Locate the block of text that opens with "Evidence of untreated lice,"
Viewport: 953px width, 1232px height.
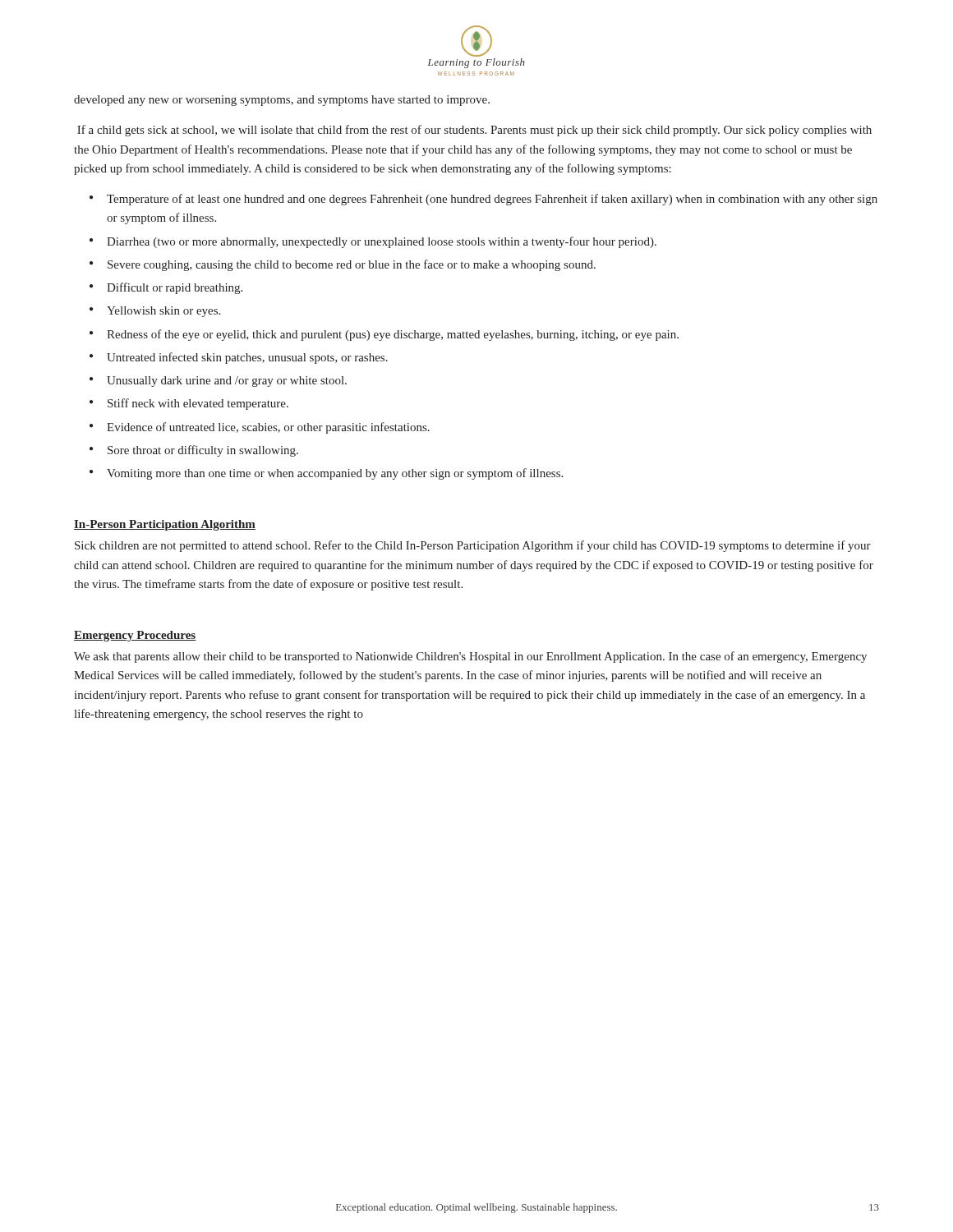coord(269,427)
